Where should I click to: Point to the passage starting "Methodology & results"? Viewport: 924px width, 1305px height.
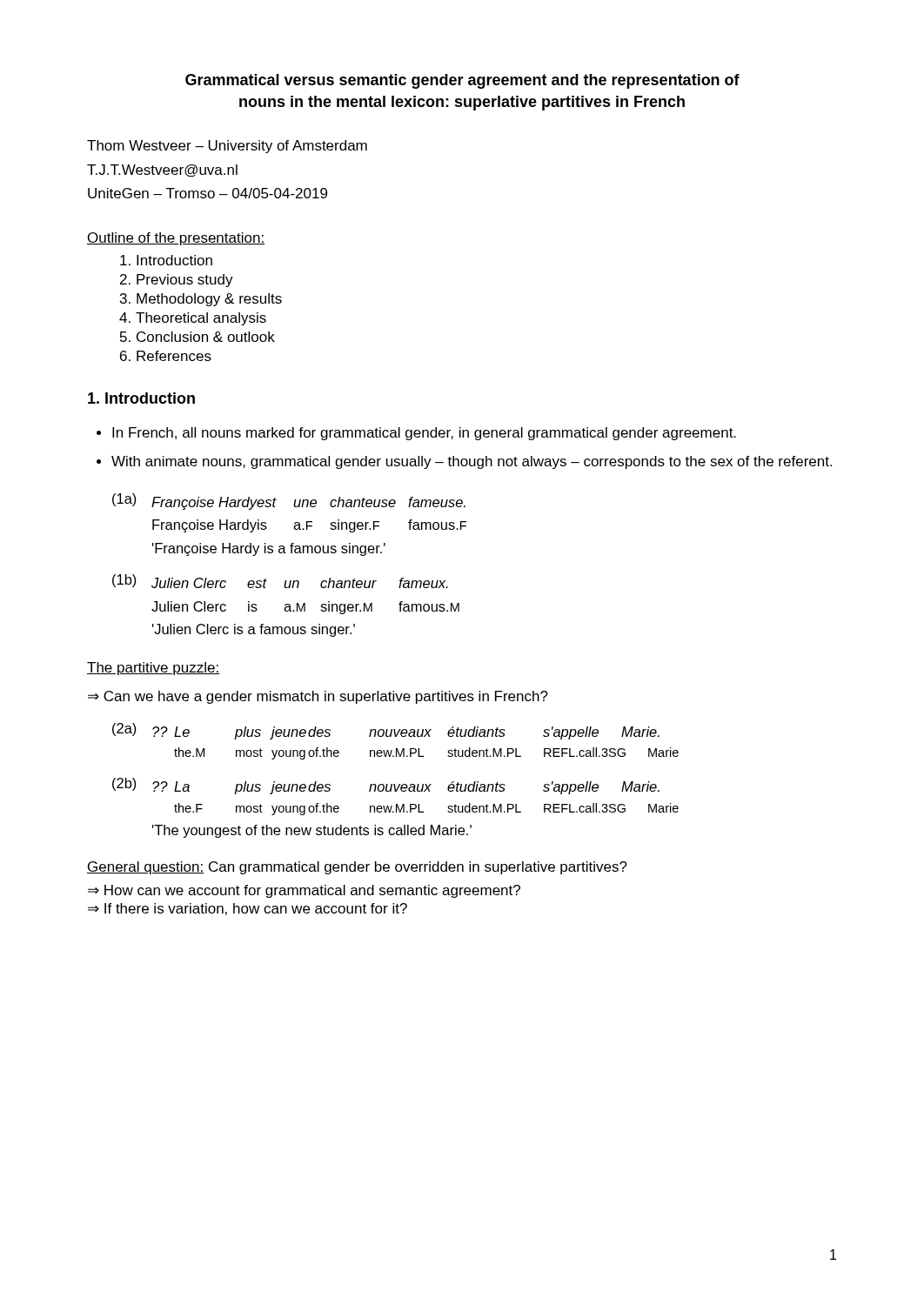coord(209,299)
